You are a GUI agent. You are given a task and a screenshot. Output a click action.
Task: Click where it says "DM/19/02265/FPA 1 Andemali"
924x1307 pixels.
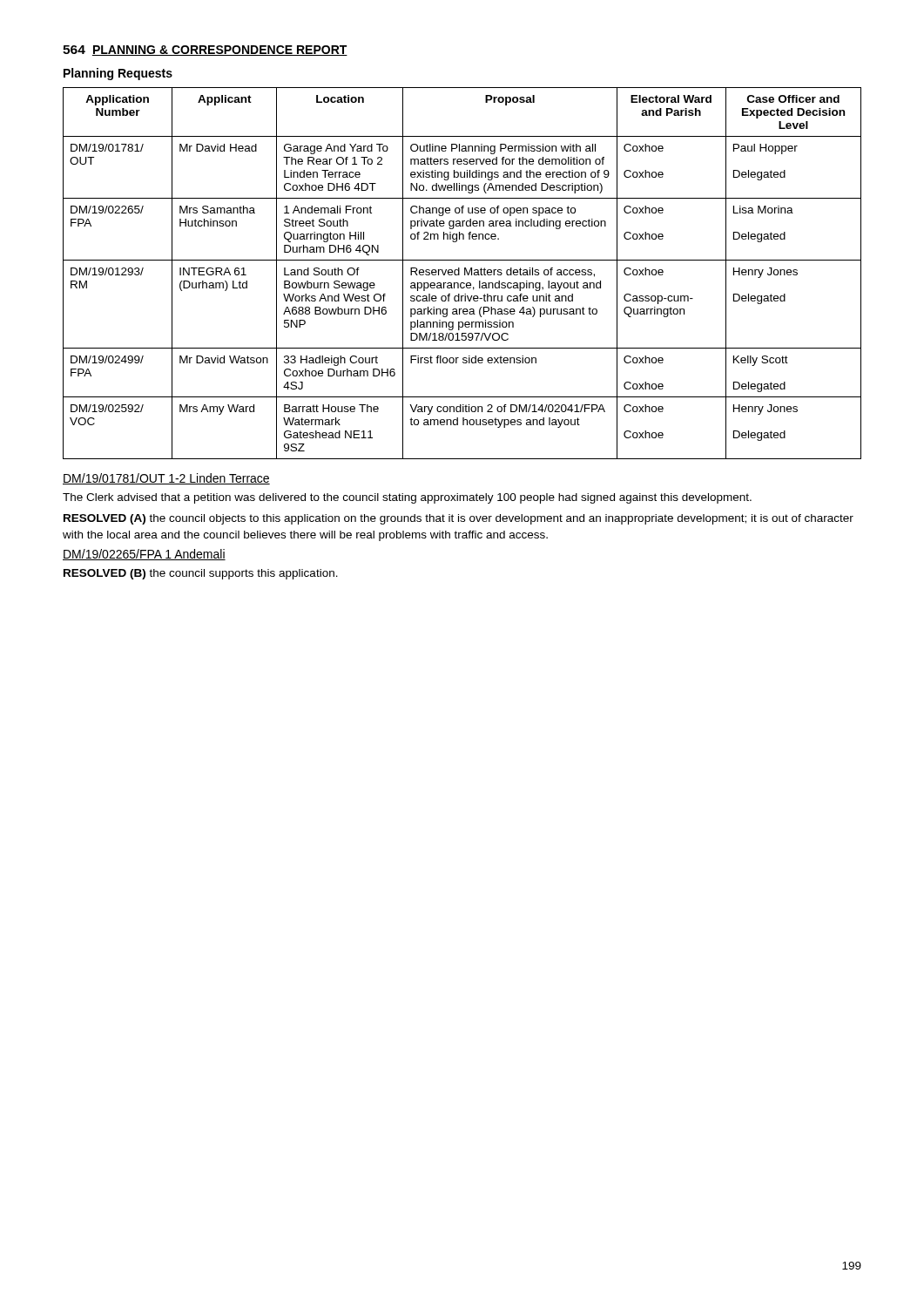144,554
